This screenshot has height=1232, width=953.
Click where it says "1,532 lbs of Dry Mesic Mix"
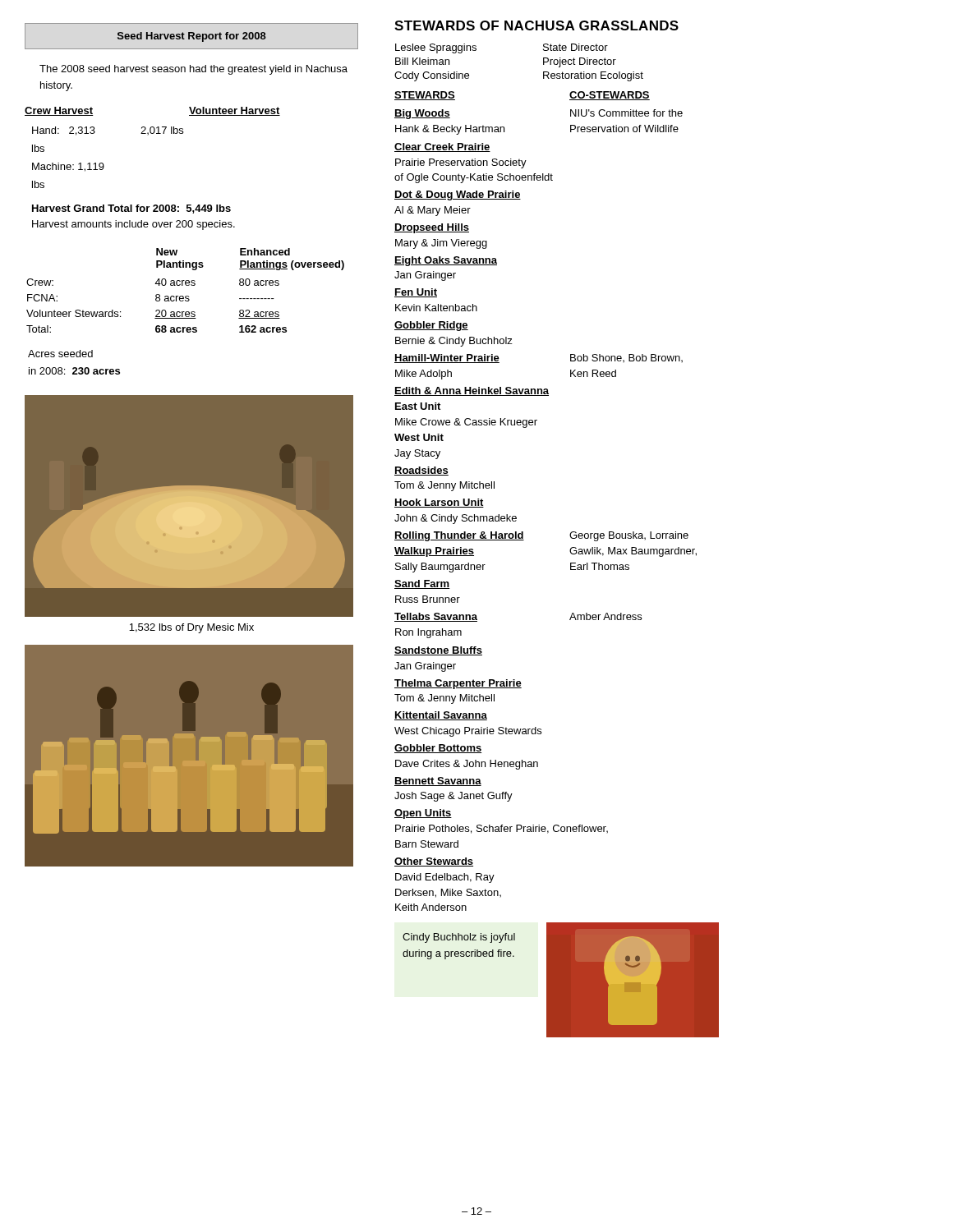click(191, 627)
